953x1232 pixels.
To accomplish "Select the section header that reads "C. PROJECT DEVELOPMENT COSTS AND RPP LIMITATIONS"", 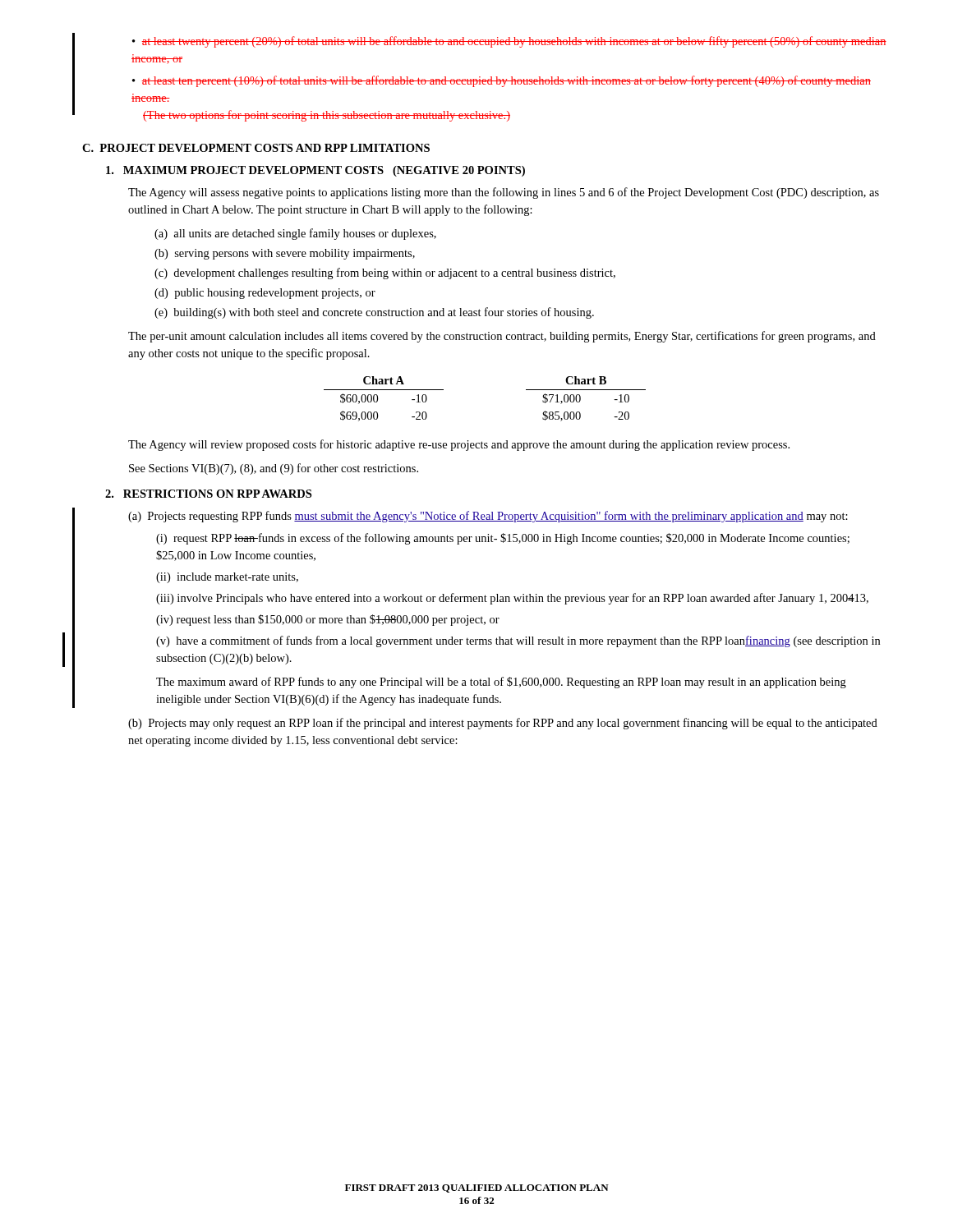I will [256, 148].
